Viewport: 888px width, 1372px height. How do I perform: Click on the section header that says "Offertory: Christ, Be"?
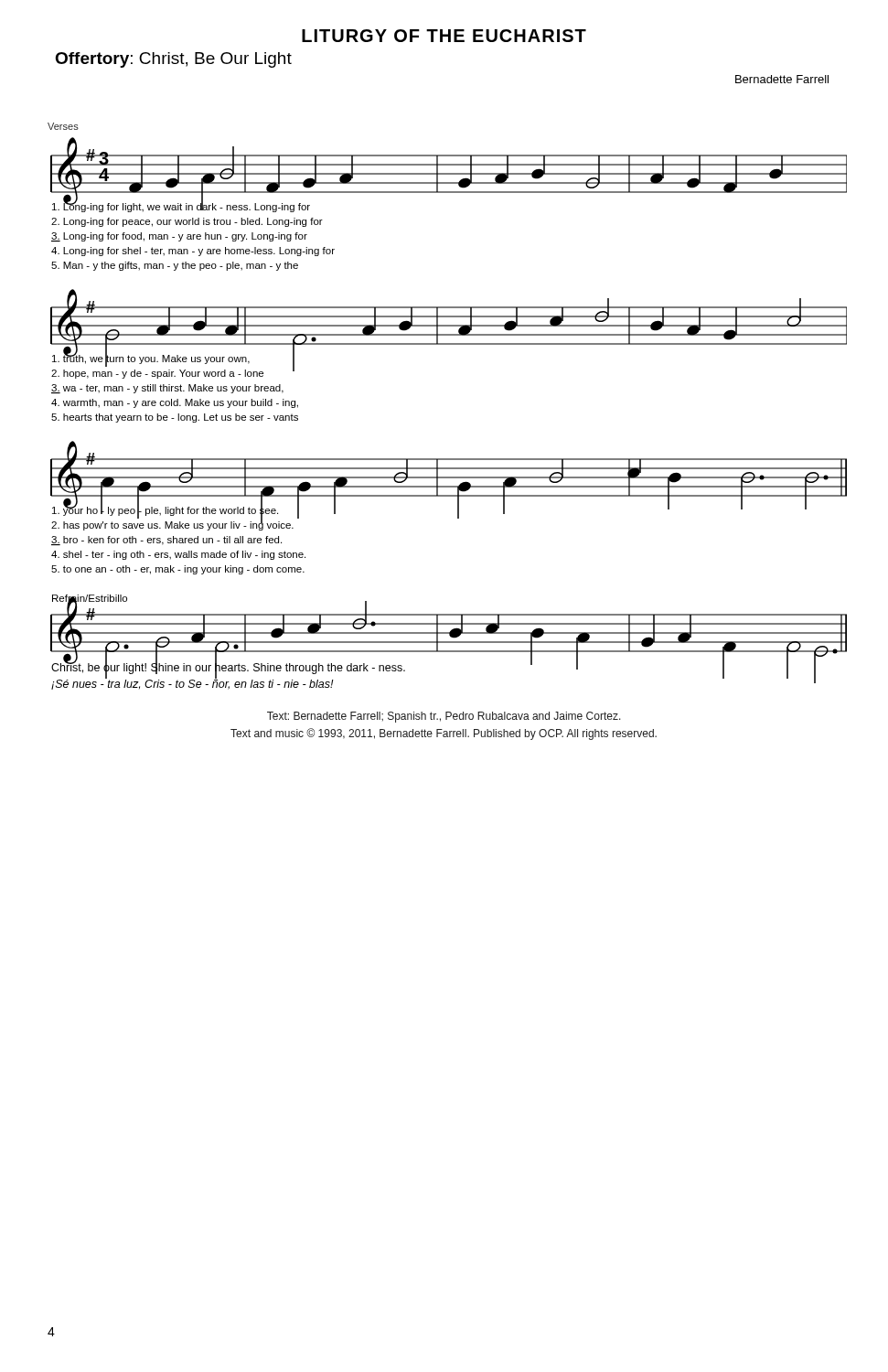click(173, 58)
